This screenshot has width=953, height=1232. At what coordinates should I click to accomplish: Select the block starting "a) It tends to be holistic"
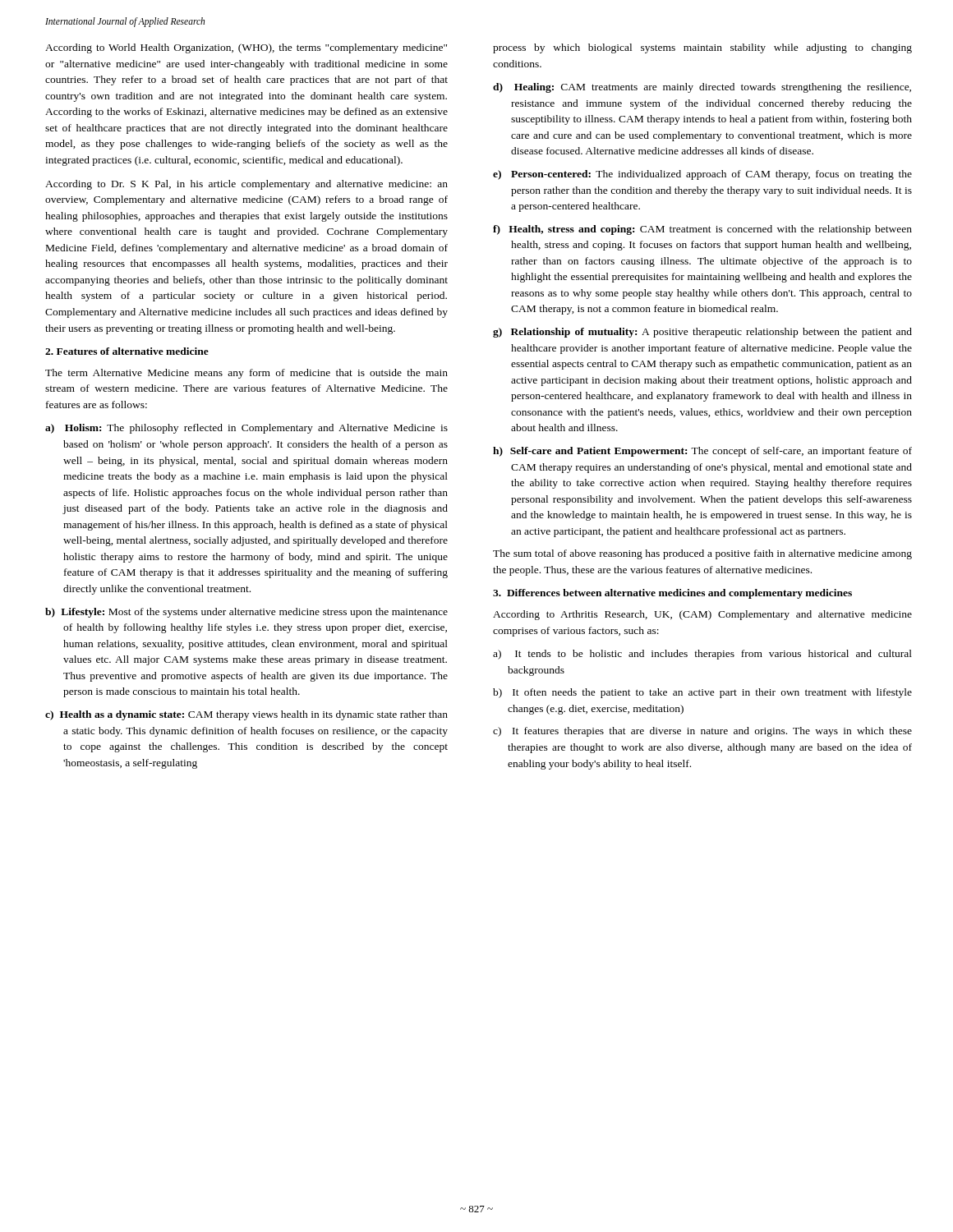[702, 662]
